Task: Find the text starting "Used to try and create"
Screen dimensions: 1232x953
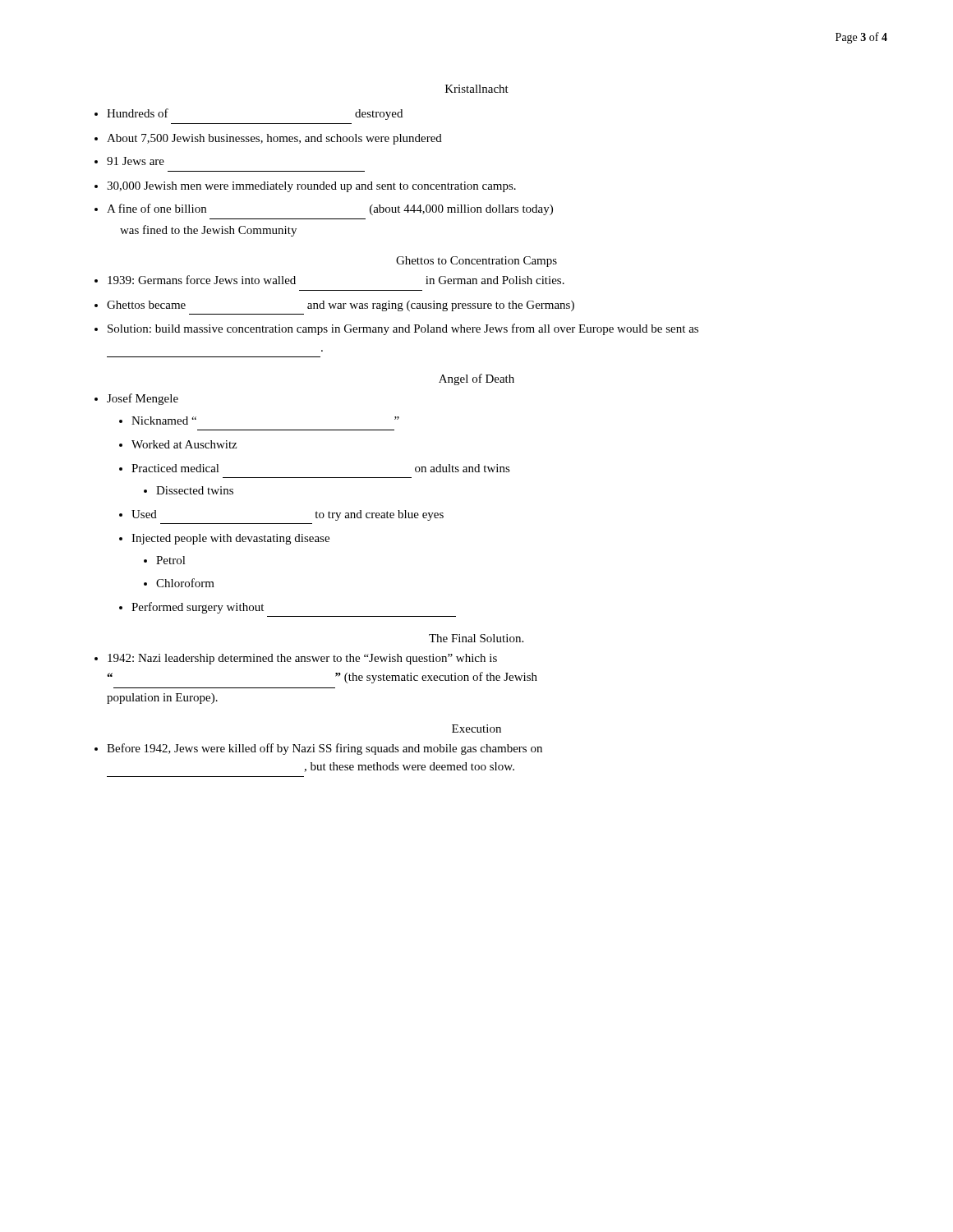Action: [288, 514]
